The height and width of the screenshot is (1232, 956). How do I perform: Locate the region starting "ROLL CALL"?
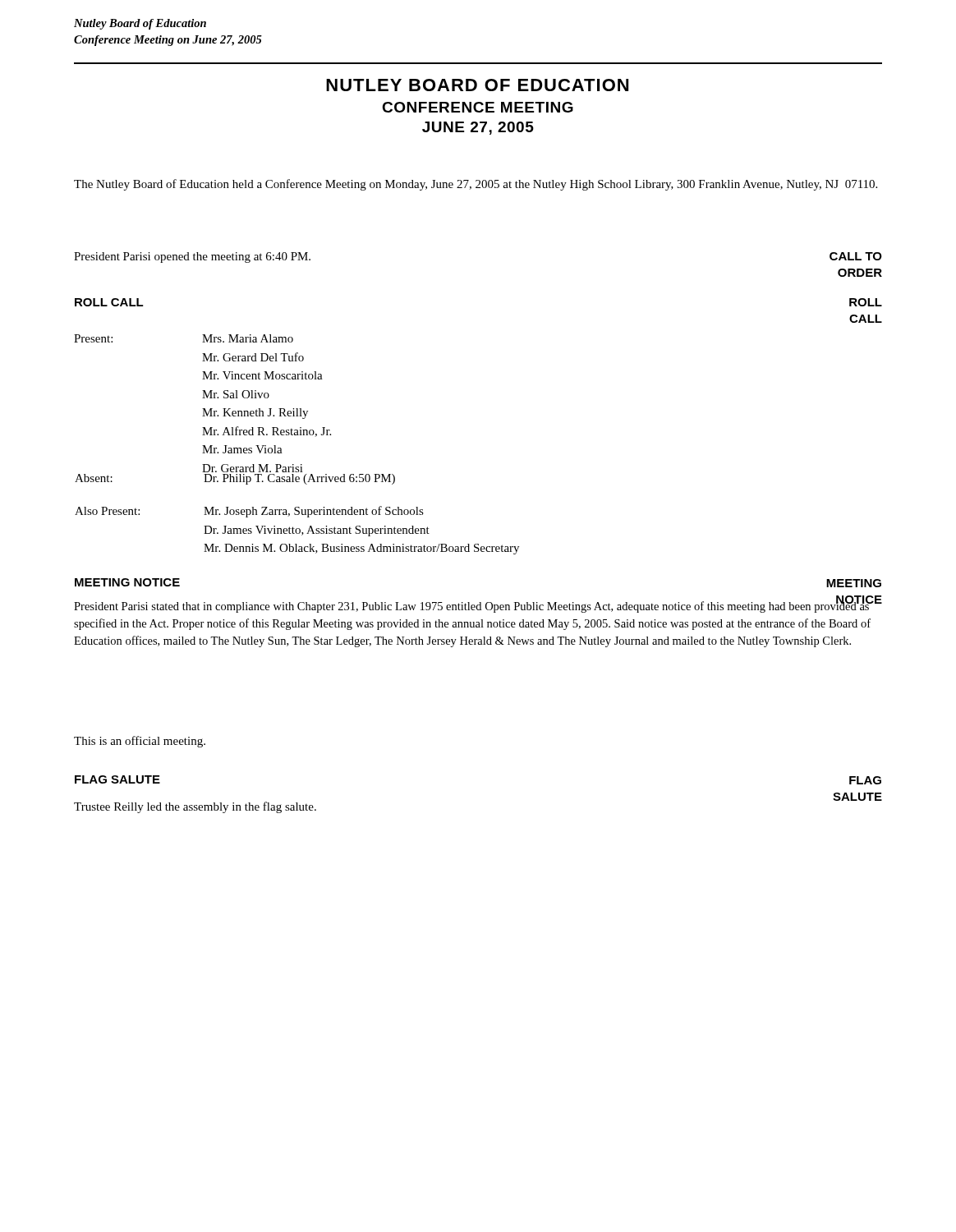109,302
